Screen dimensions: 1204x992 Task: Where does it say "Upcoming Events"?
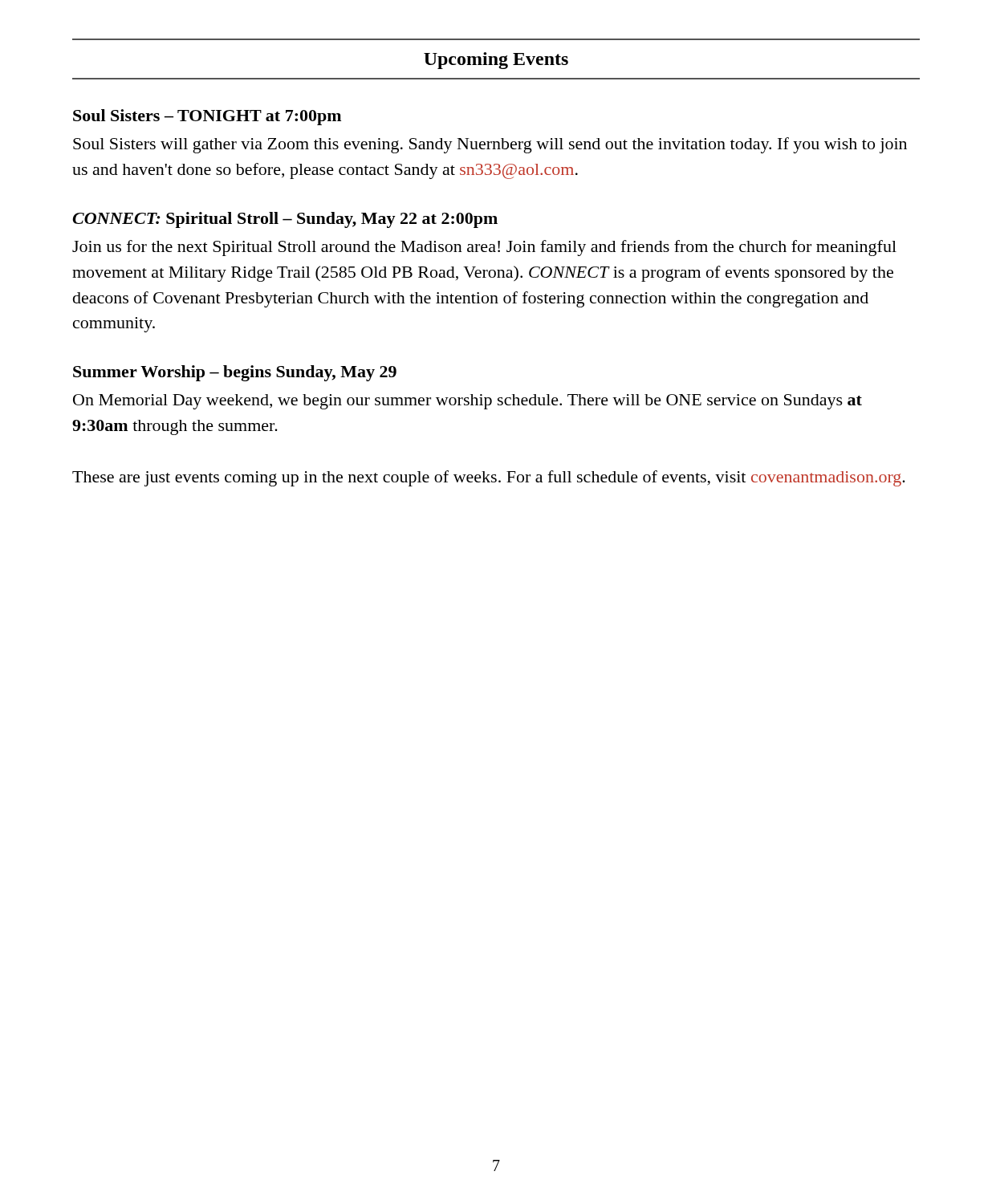click(496, 59)
